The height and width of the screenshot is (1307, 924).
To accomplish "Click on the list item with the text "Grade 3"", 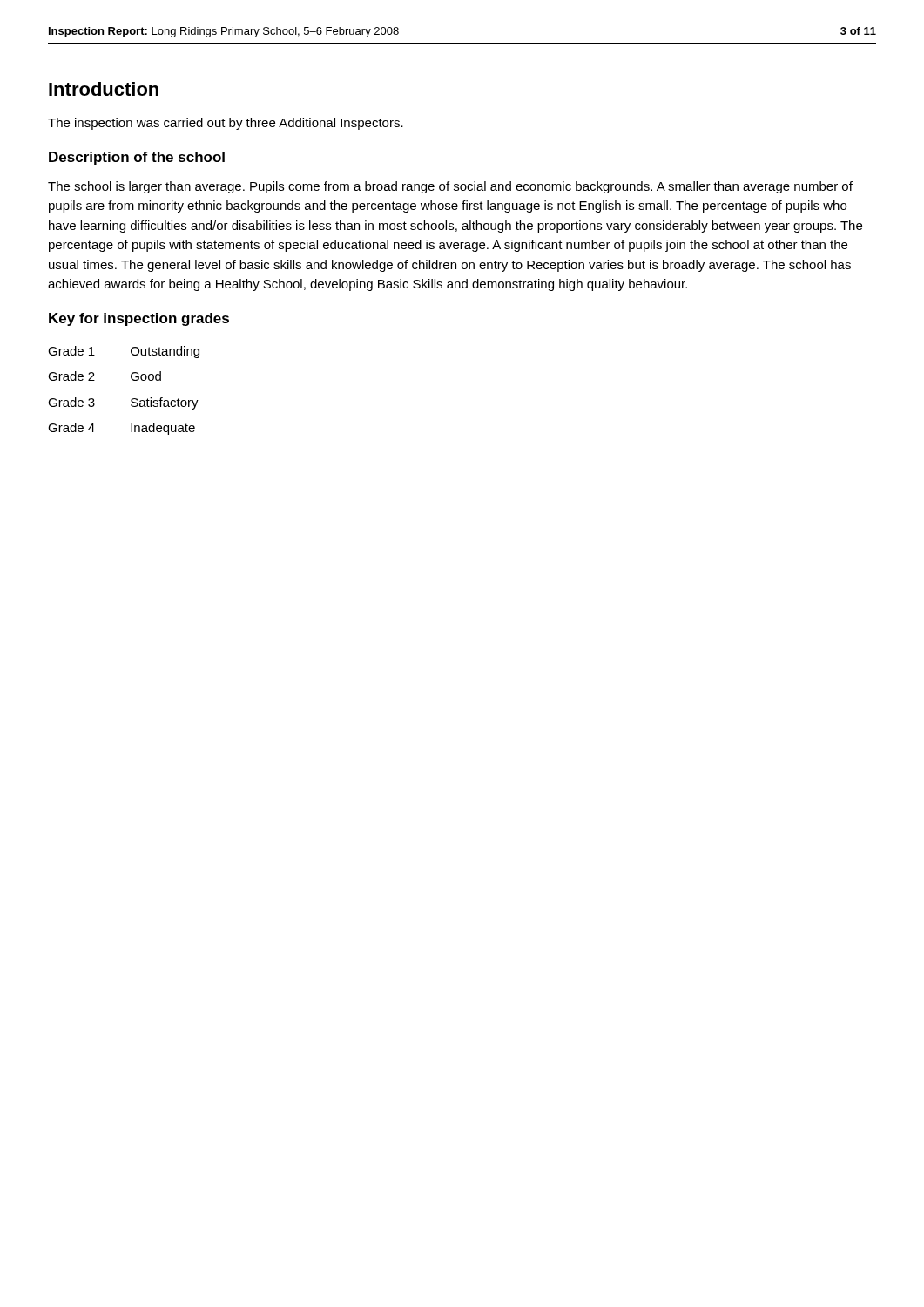I will coord(71,402).
